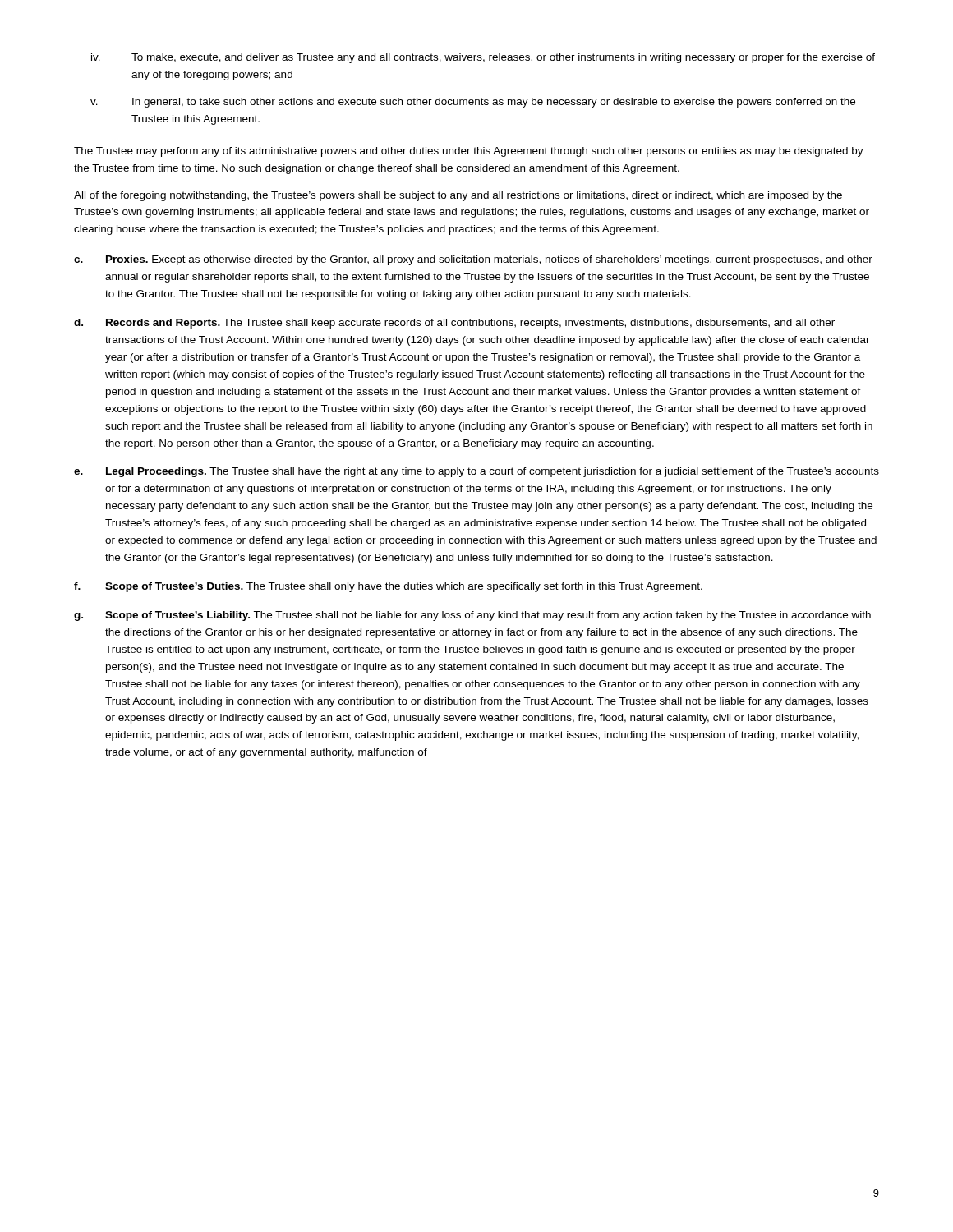Find the list item that reads "e. Legal Proceedings."
The image size is (953, 1232).
[x=476, y=515]
